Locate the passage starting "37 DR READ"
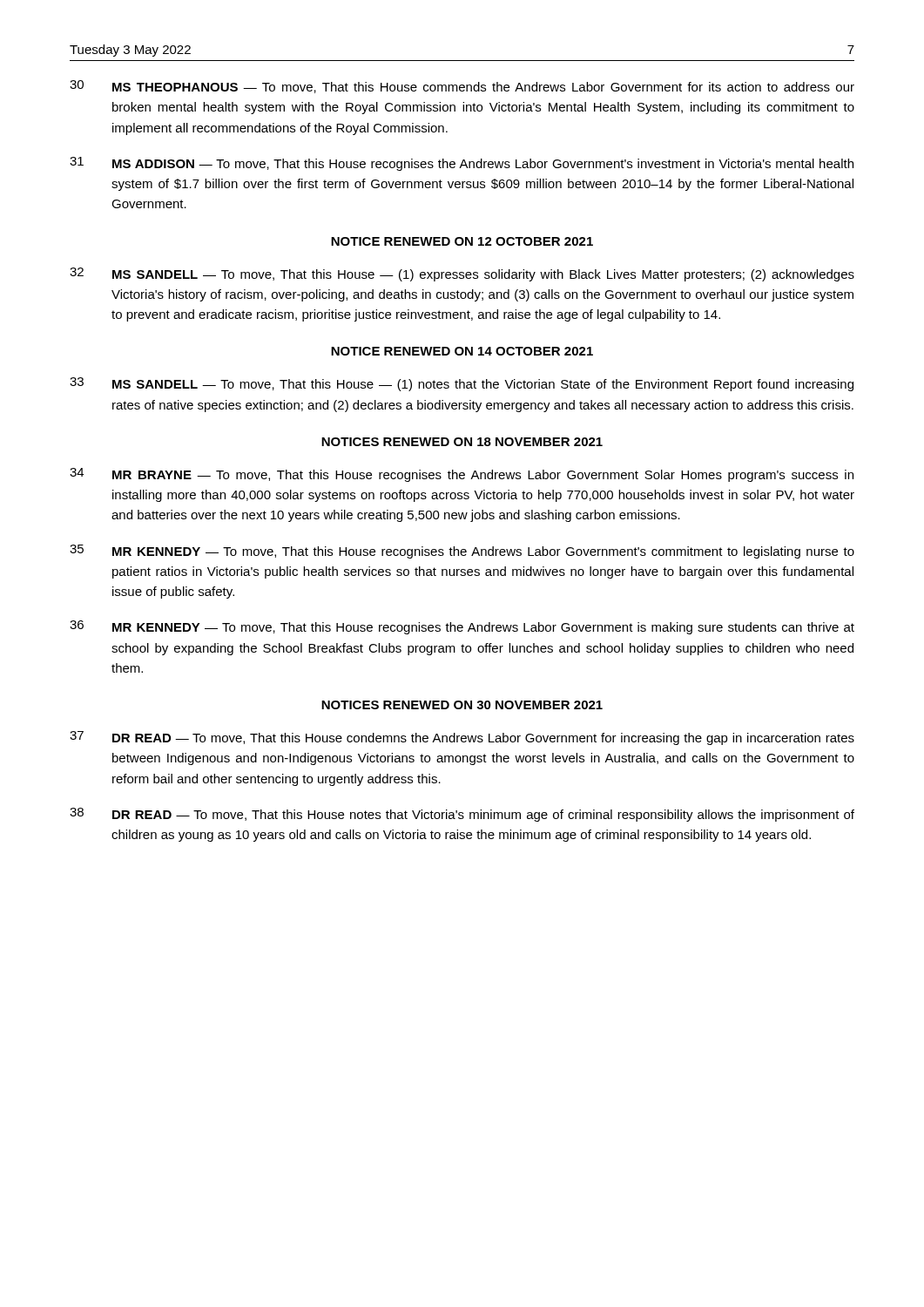This screenshot has height=1307, width=924. click(x=462, y=758)
